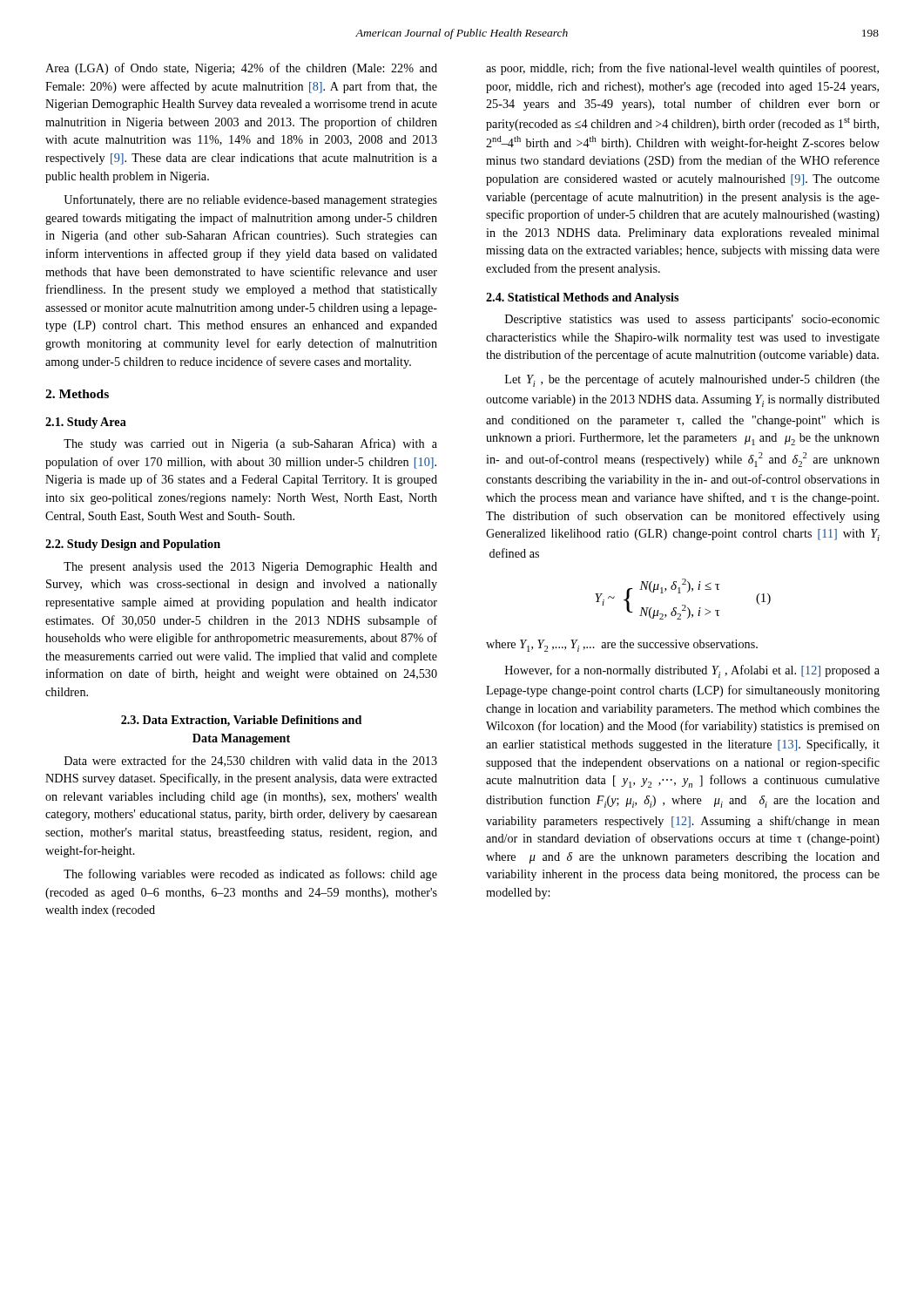The height and width of the screenshot is (1307, 924).
Task: Click the passage that begins "Descriptive statistics was used to assess participants' socio-economic"
Action: (683, 337)
